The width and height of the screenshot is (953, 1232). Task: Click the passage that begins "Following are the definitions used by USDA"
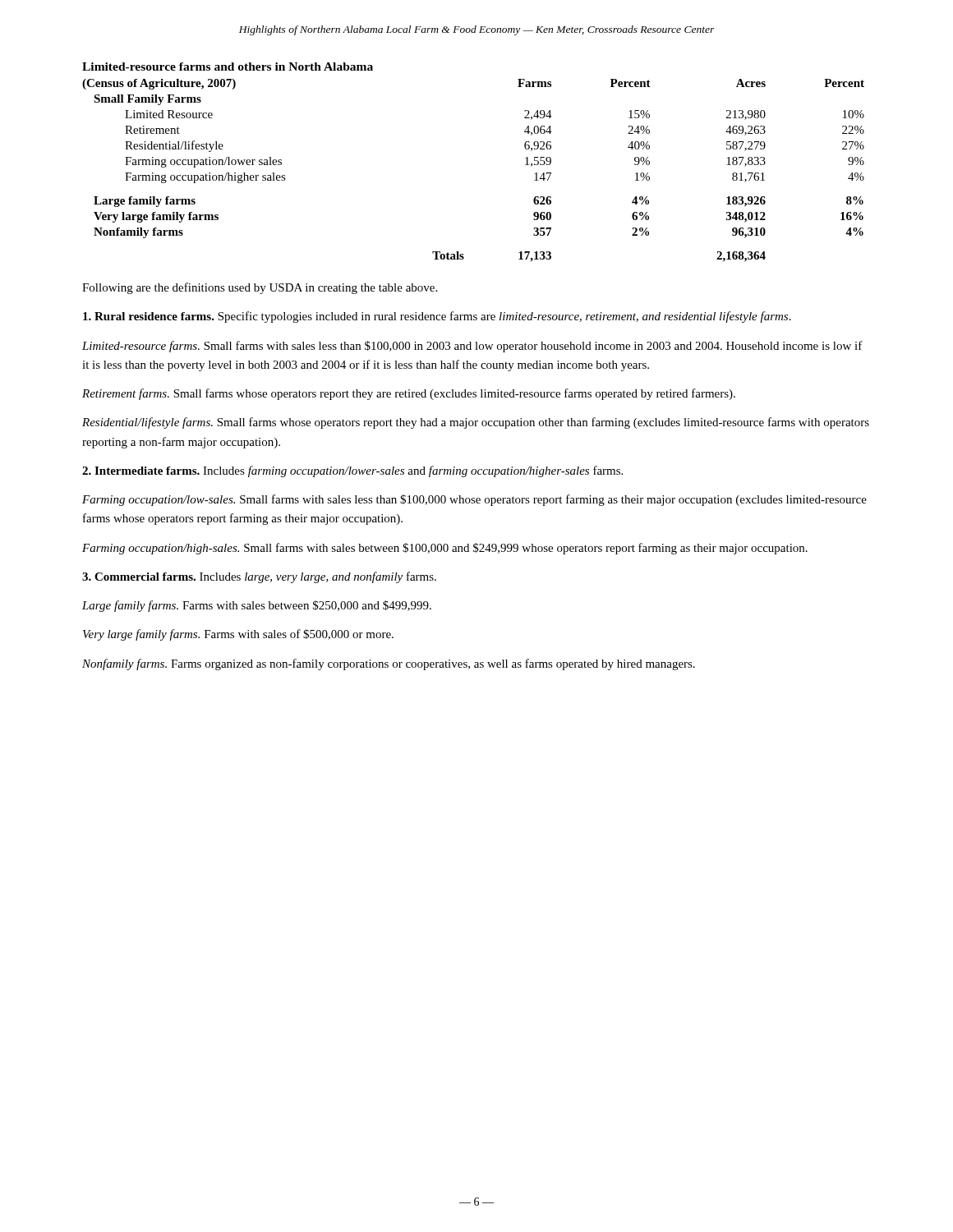coord(260,288)
